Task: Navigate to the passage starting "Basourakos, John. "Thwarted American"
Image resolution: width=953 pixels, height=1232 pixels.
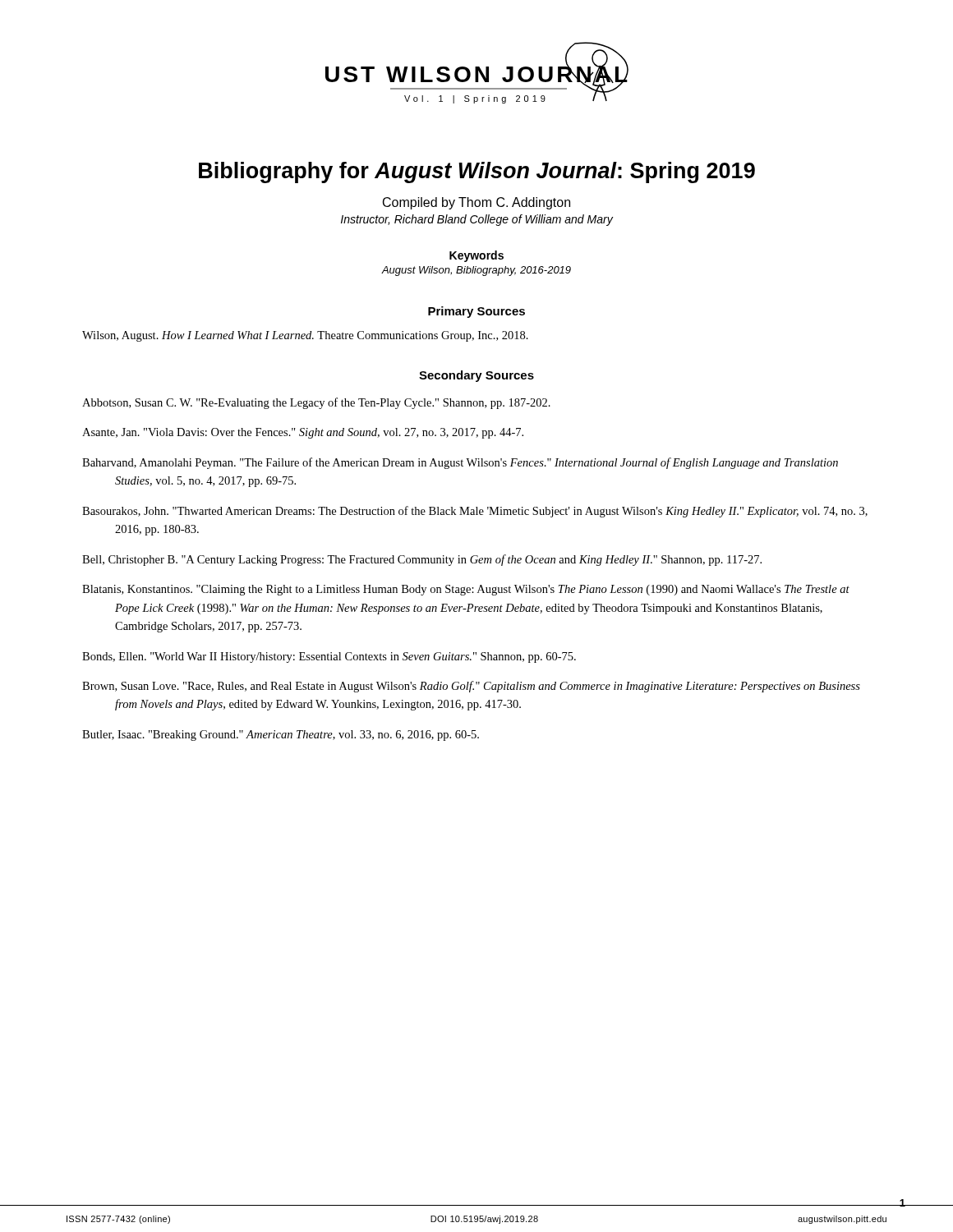Action: coord(475,520)
